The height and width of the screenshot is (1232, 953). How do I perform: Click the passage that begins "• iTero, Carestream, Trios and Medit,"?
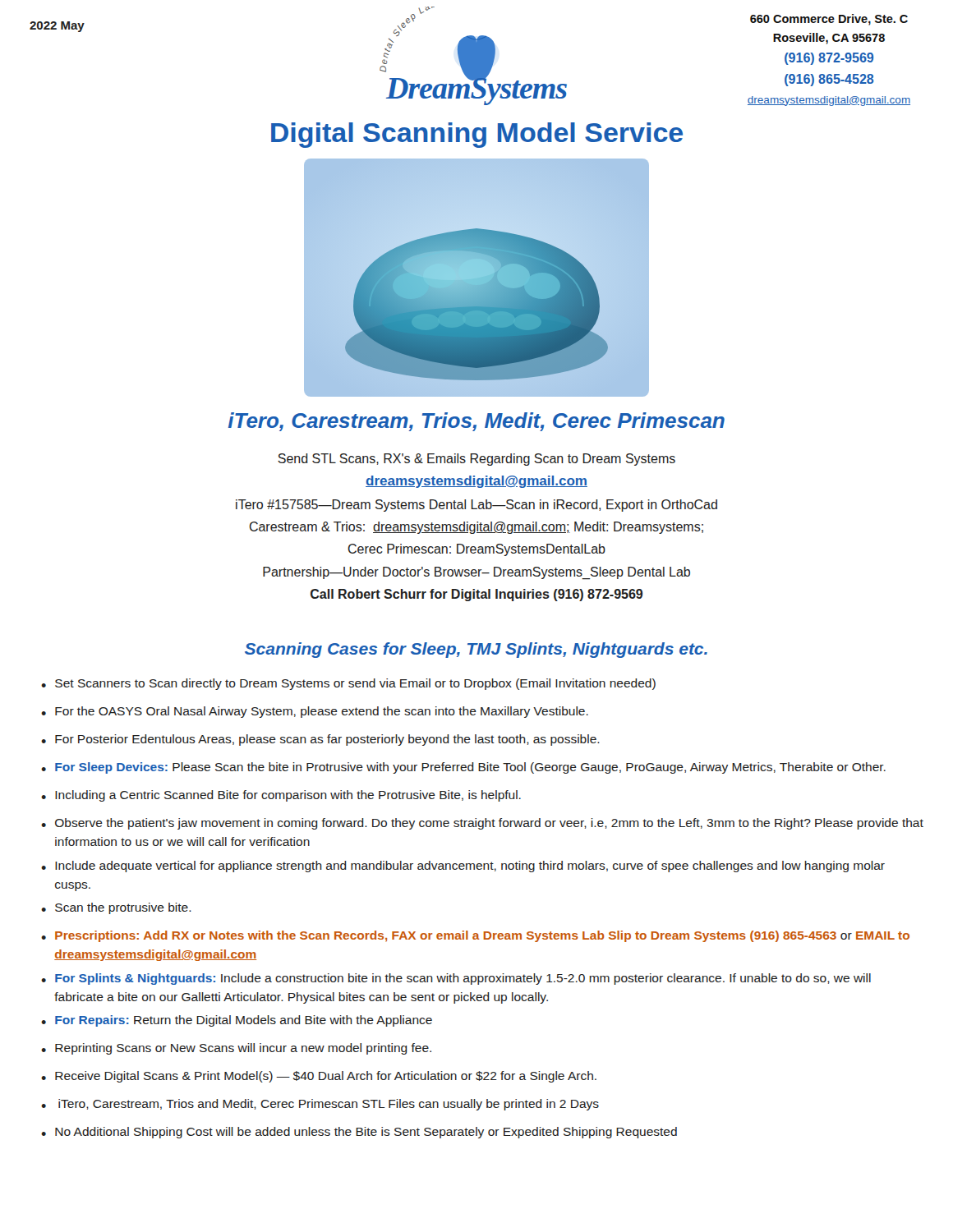[x=320, y=1106]
